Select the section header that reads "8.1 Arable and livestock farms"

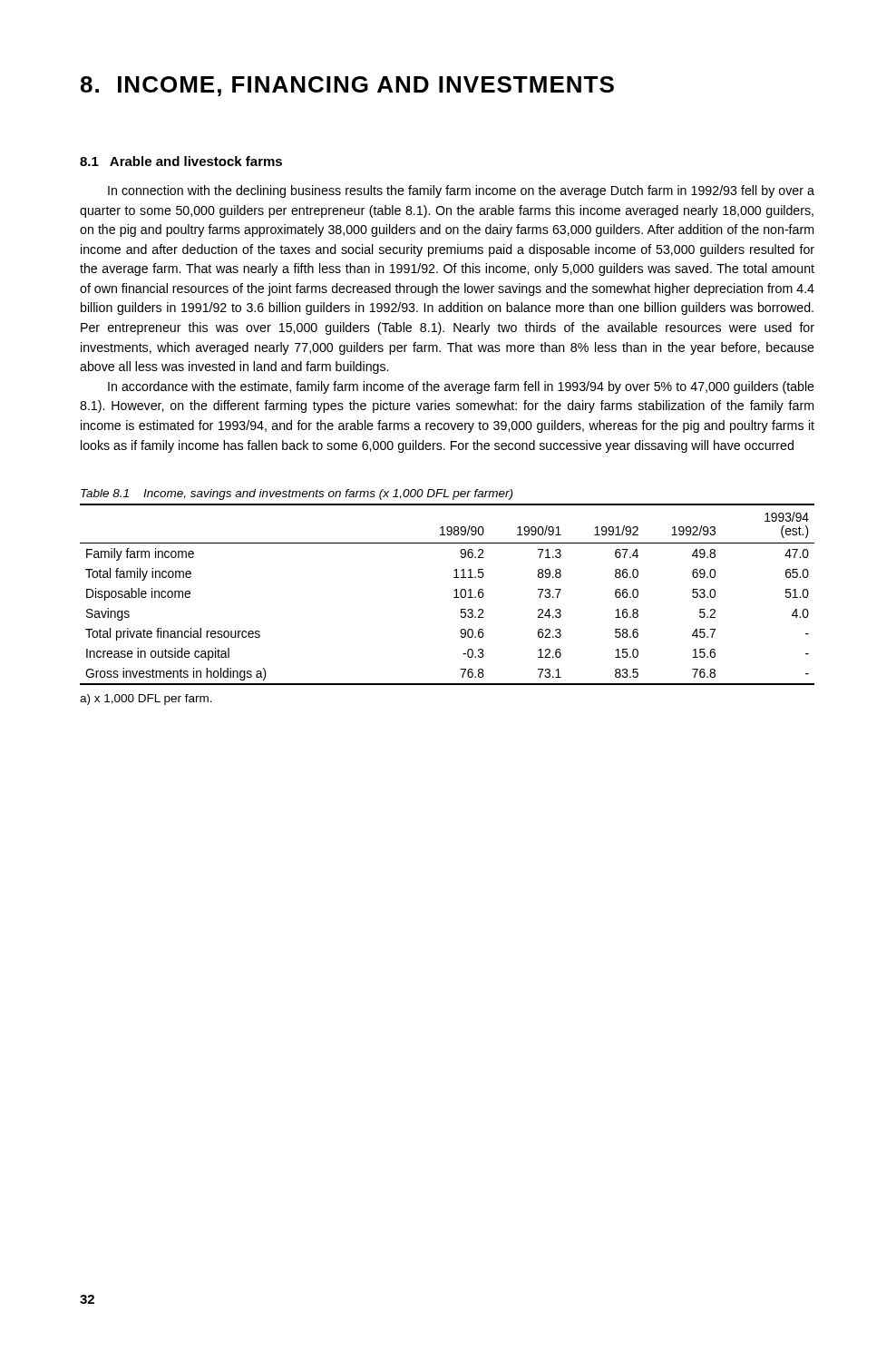click(181, 161)
